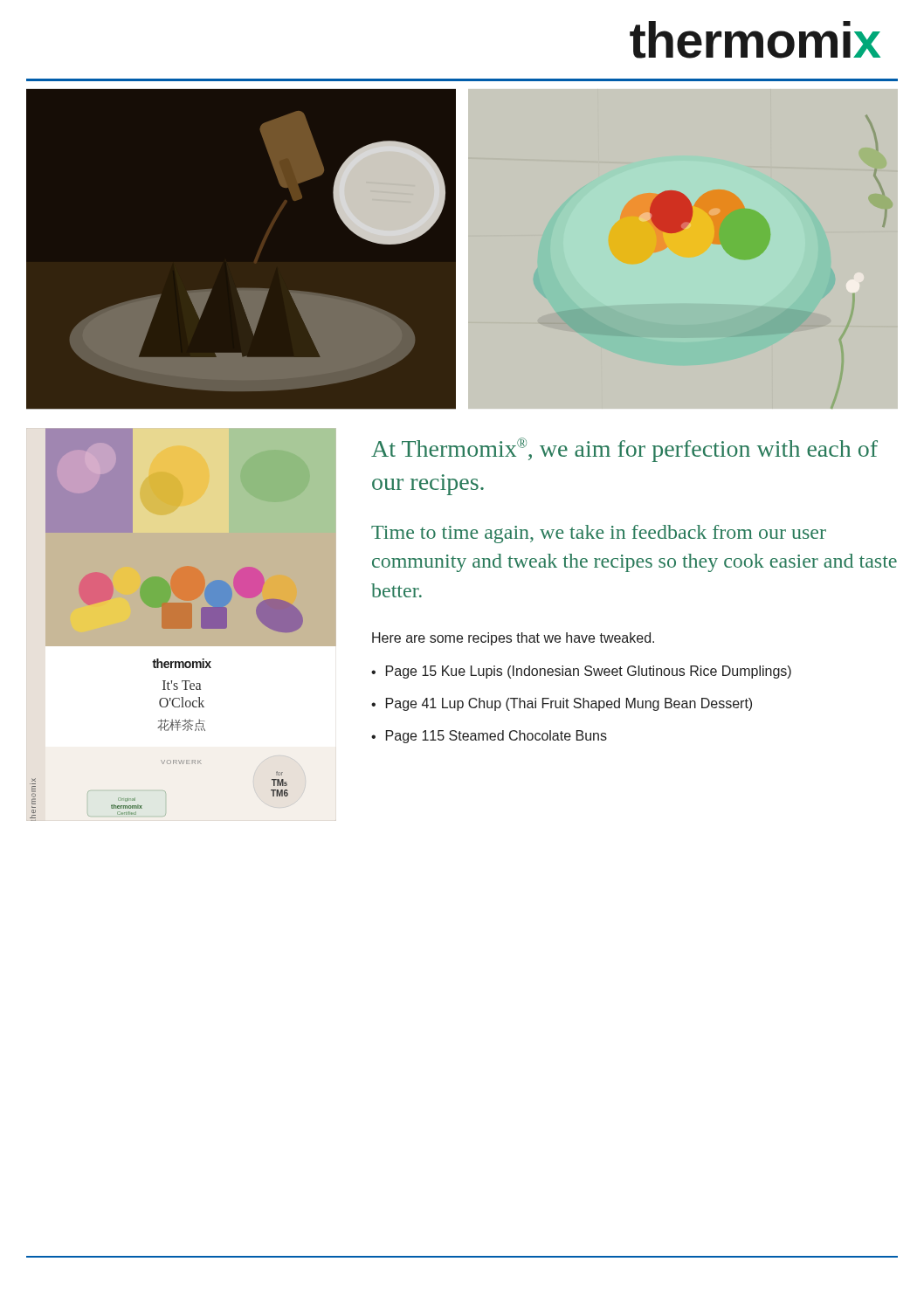Click on the text block that reads "Here are some recipes"

click(513, 638)
